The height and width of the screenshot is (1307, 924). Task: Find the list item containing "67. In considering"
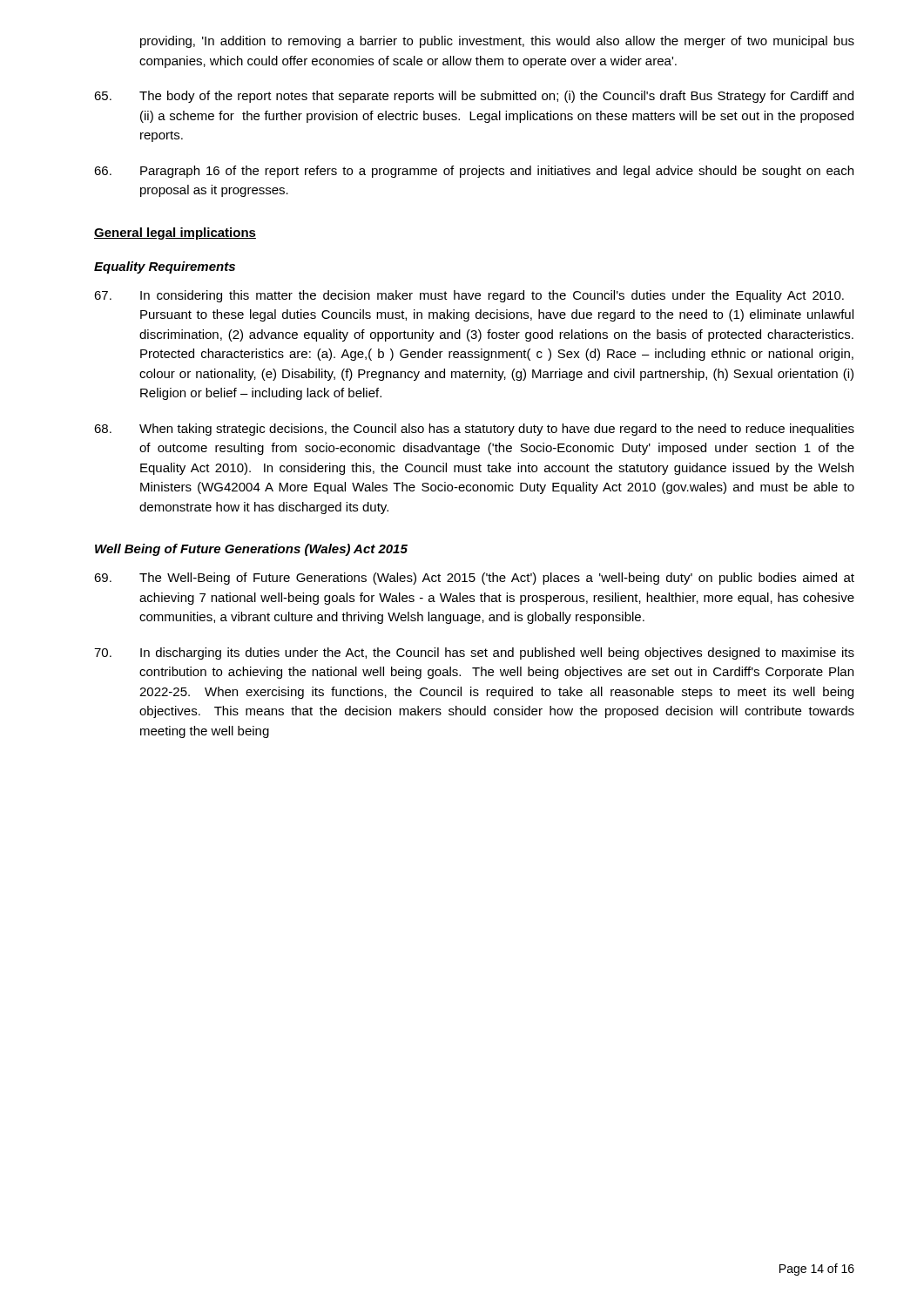(x=474, y=344)
